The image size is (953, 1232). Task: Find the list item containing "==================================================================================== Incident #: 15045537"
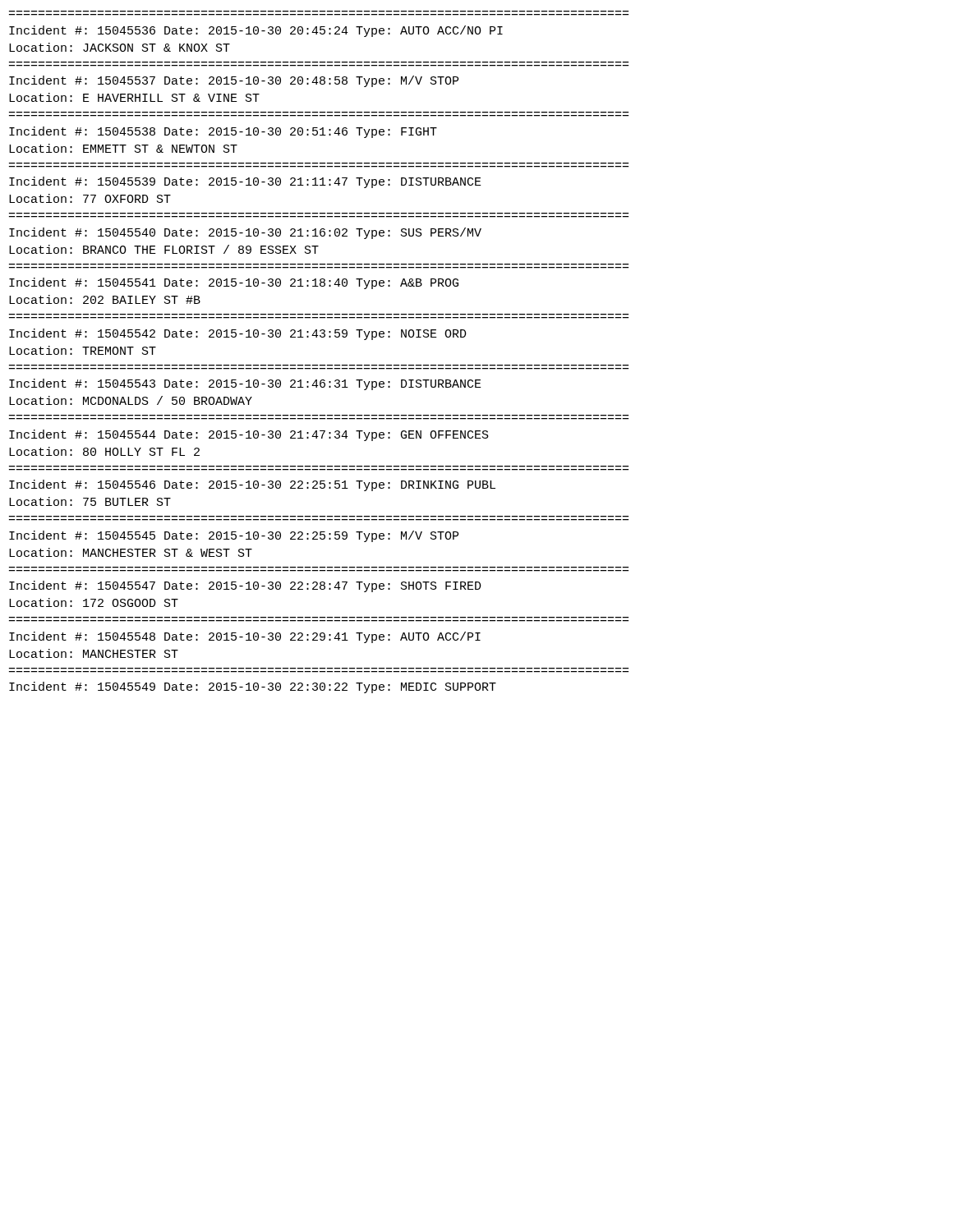tap(234, 81)
